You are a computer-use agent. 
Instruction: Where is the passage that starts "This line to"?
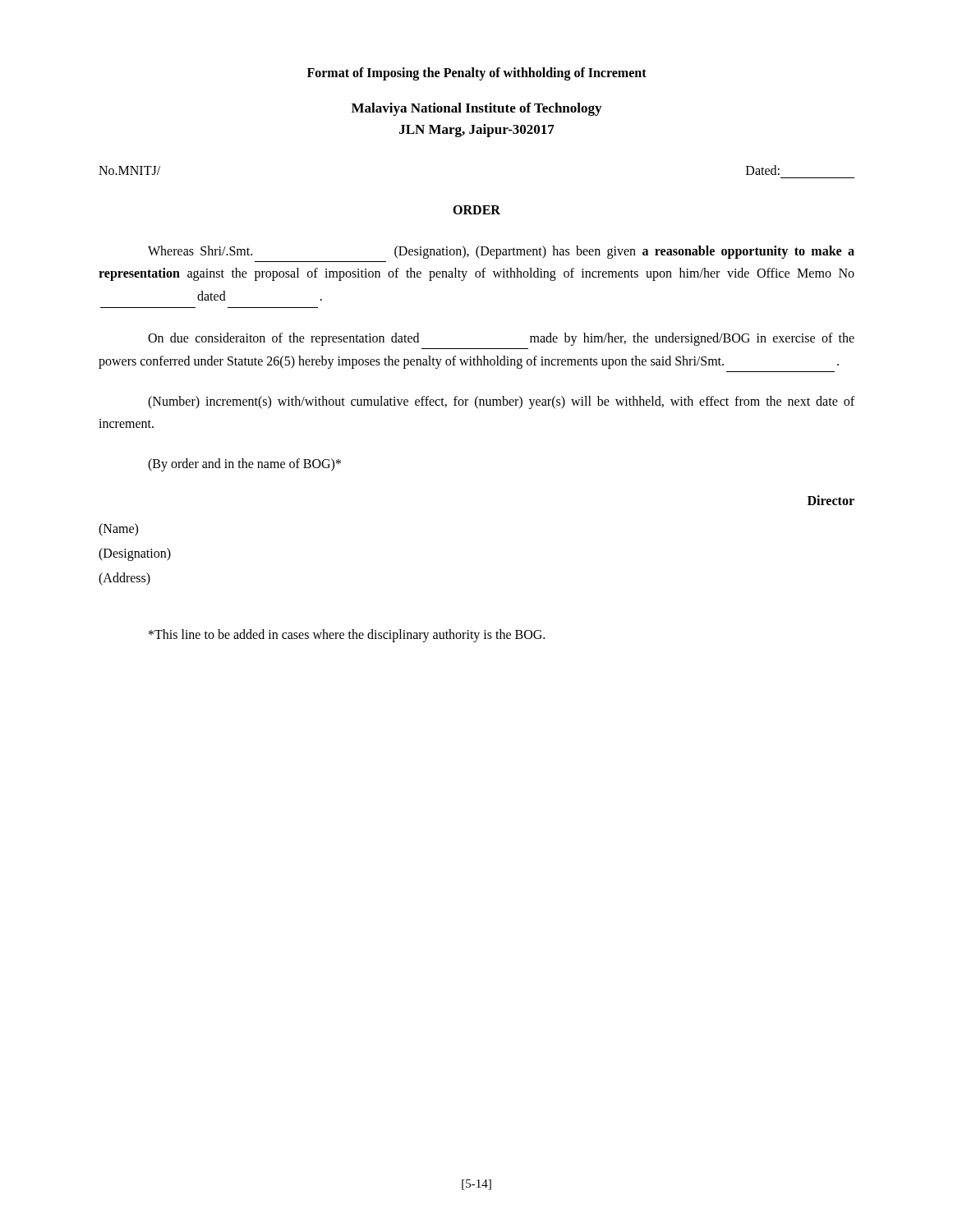click(347, 634)
